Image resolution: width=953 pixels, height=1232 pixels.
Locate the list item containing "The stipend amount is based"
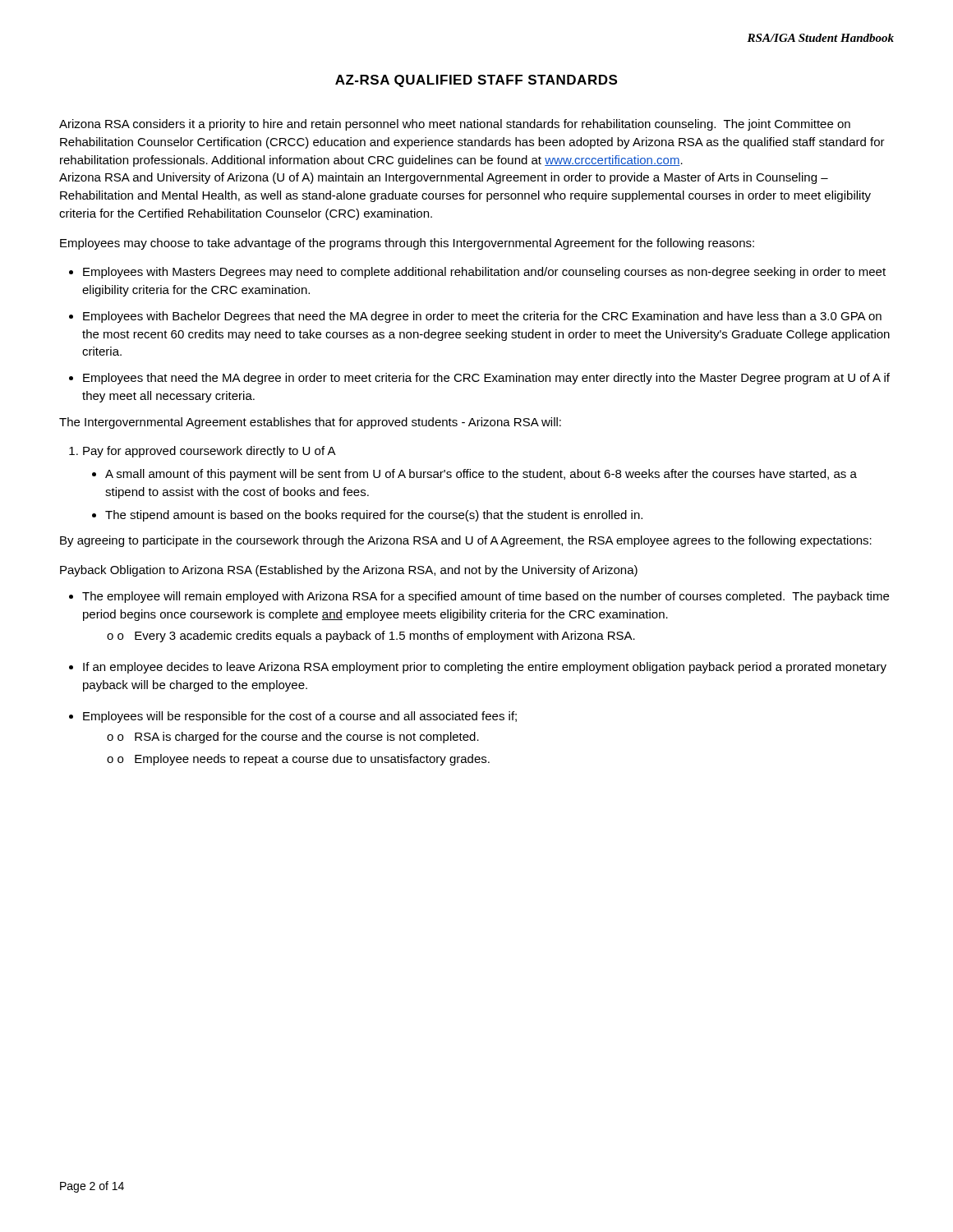point(374,514)
